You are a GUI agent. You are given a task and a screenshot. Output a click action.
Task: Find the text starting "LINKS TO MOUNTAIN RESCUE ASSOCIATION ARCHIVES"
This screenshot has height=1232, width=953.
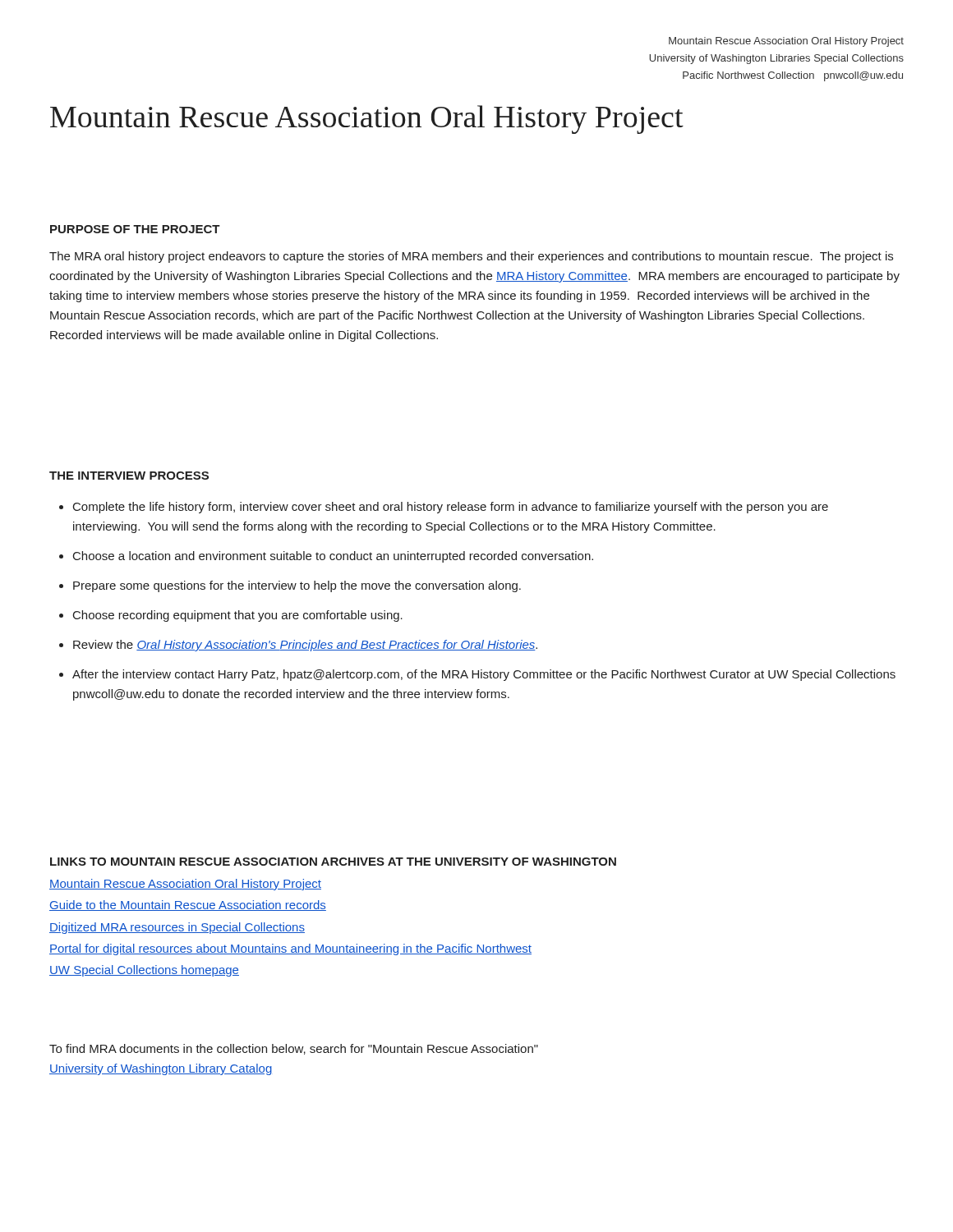click(x=333, y=862)
